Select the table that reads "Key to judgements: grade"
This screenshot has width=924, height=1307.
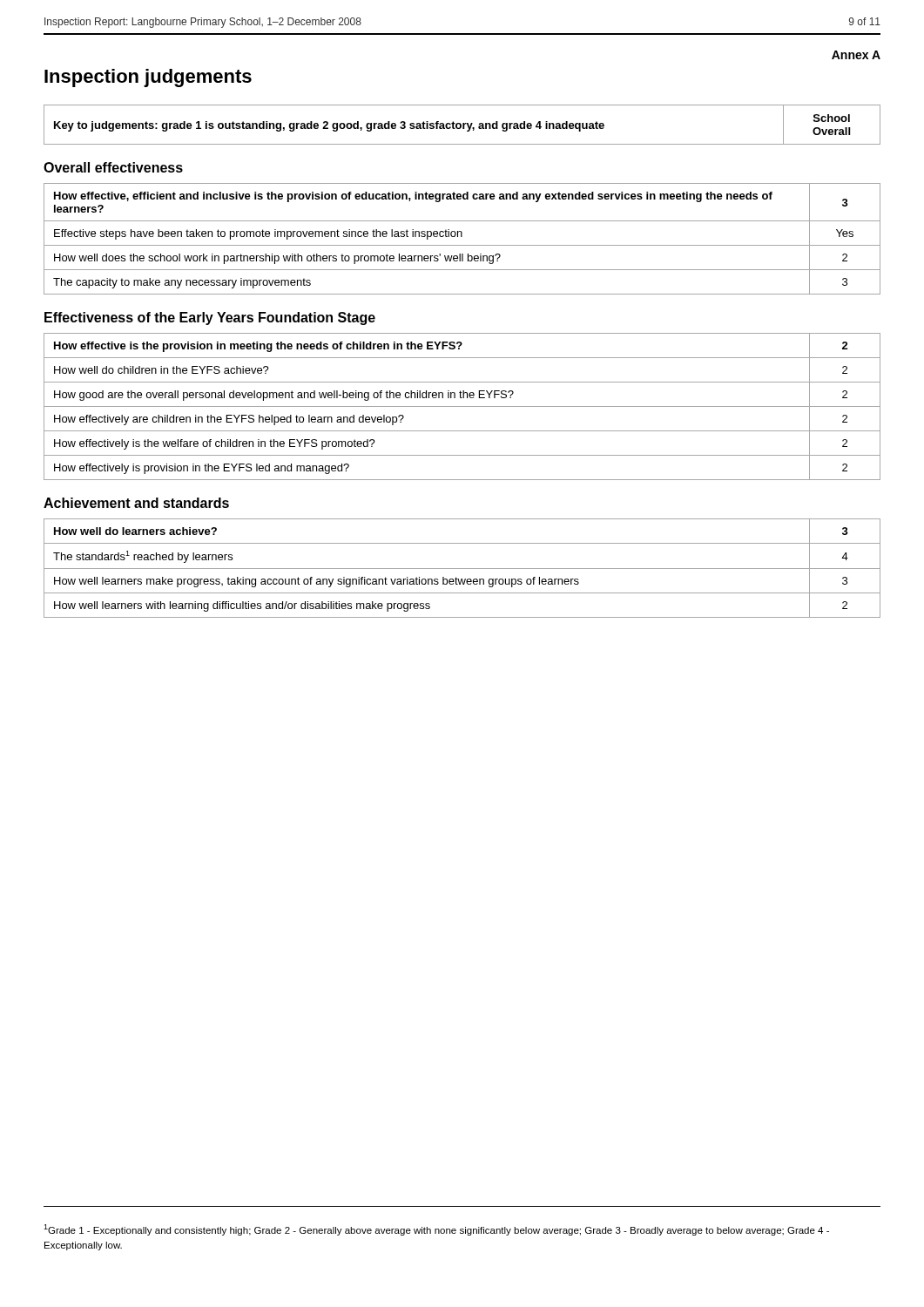pos(462,125)
